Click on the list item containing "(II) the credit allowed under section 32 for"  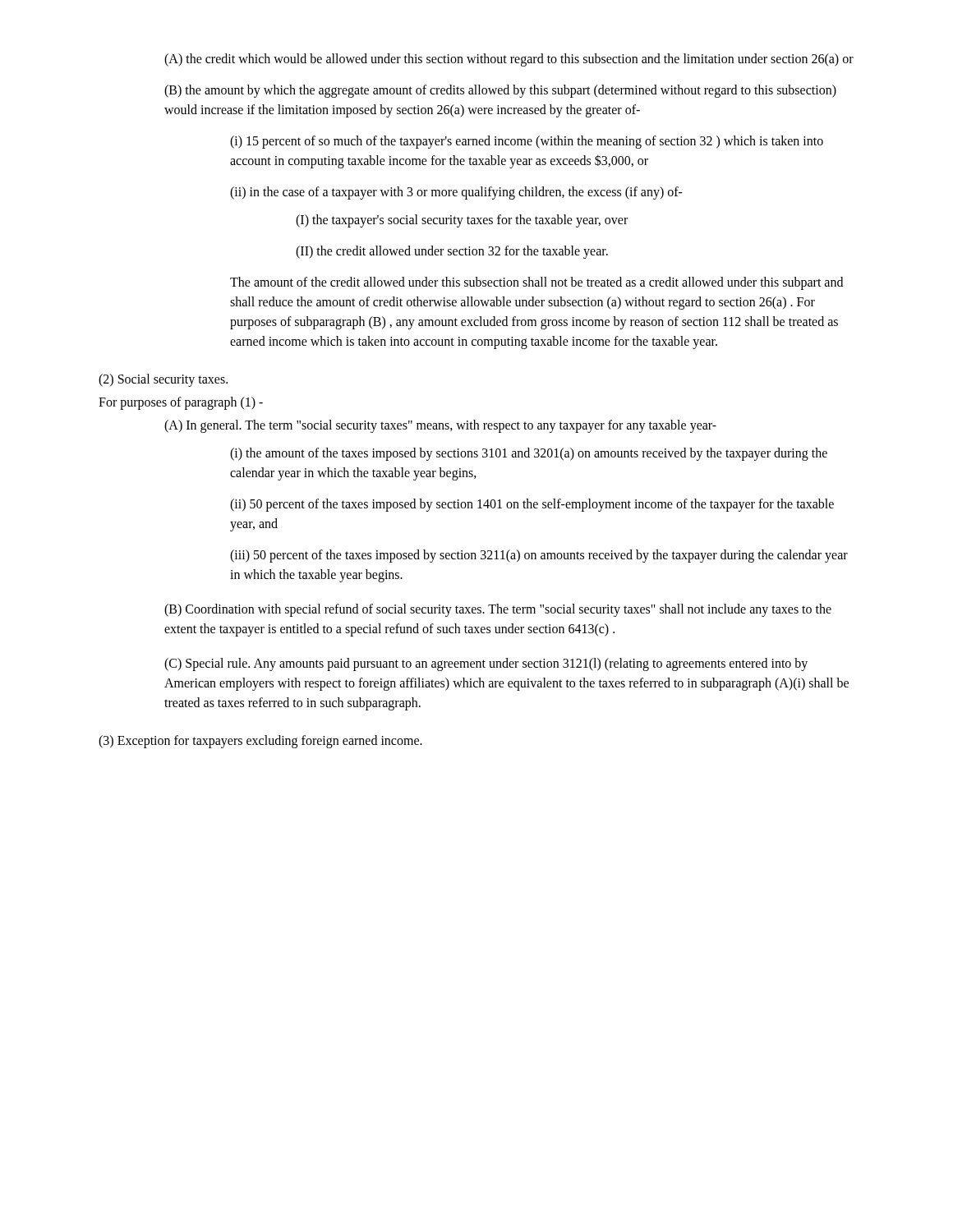click(452, 251)
